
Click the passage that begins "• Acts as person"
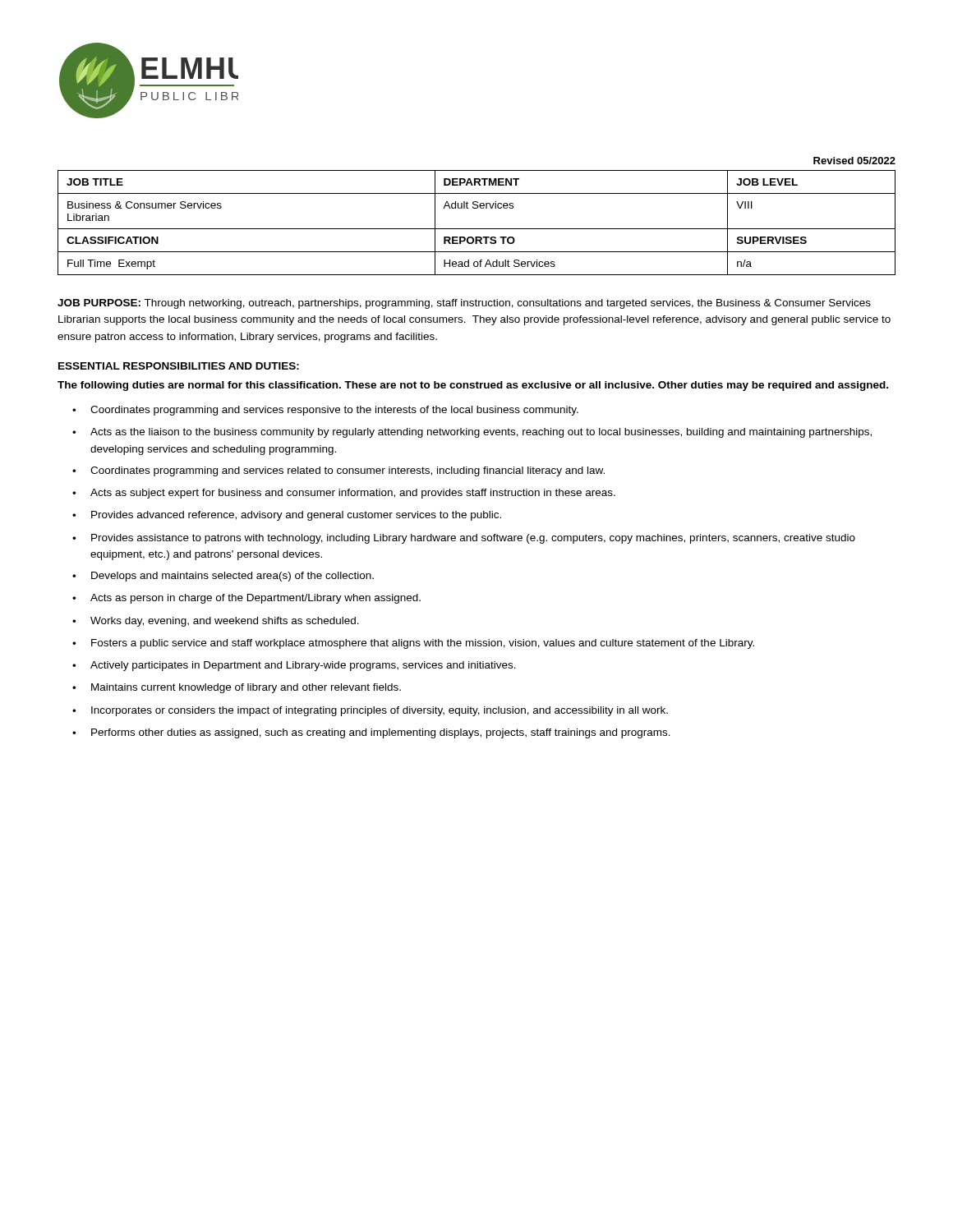tap(246, 599)
